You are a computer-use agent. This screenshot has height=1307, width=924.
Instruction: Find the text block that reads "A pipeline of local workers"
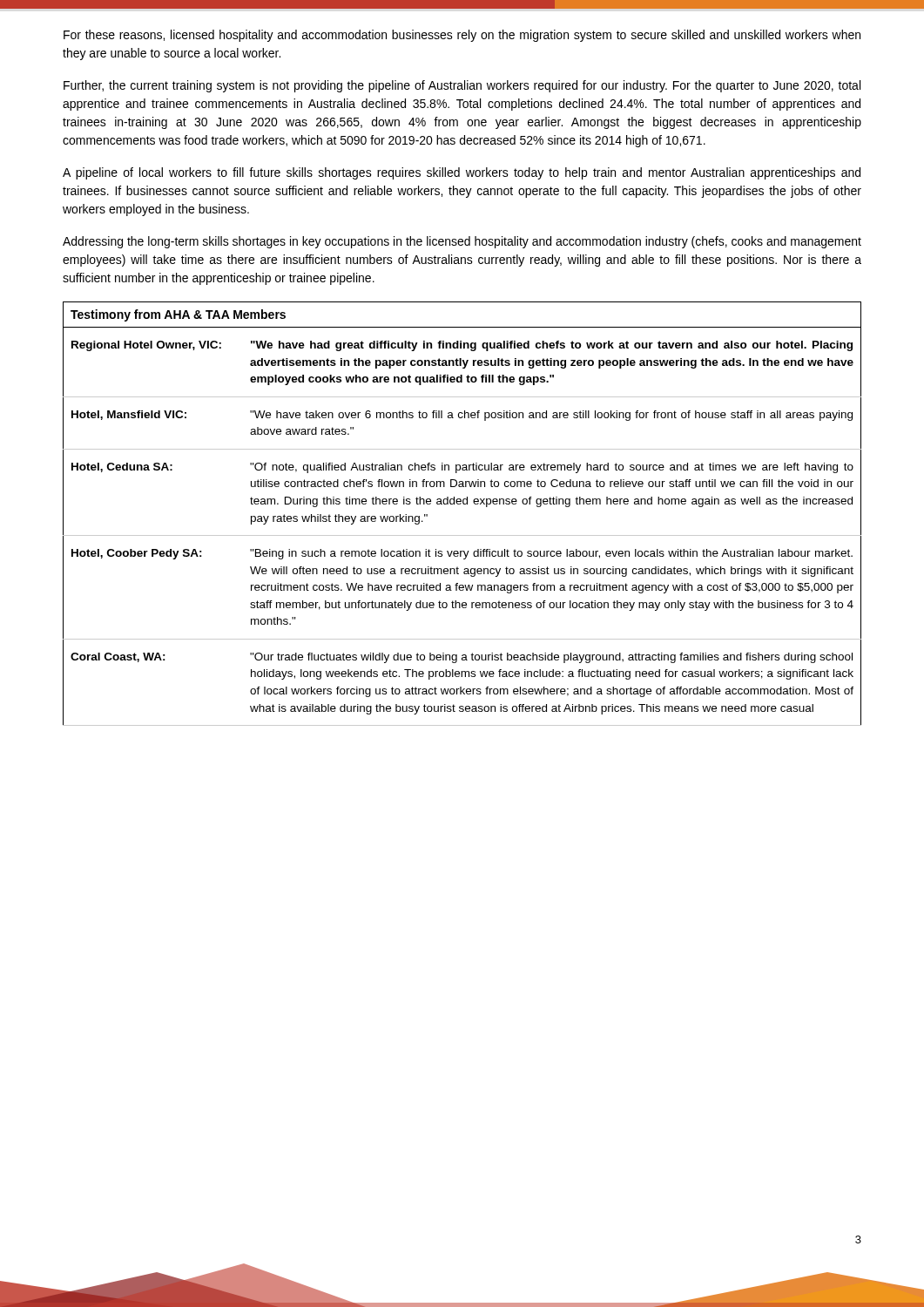[462, 191]
